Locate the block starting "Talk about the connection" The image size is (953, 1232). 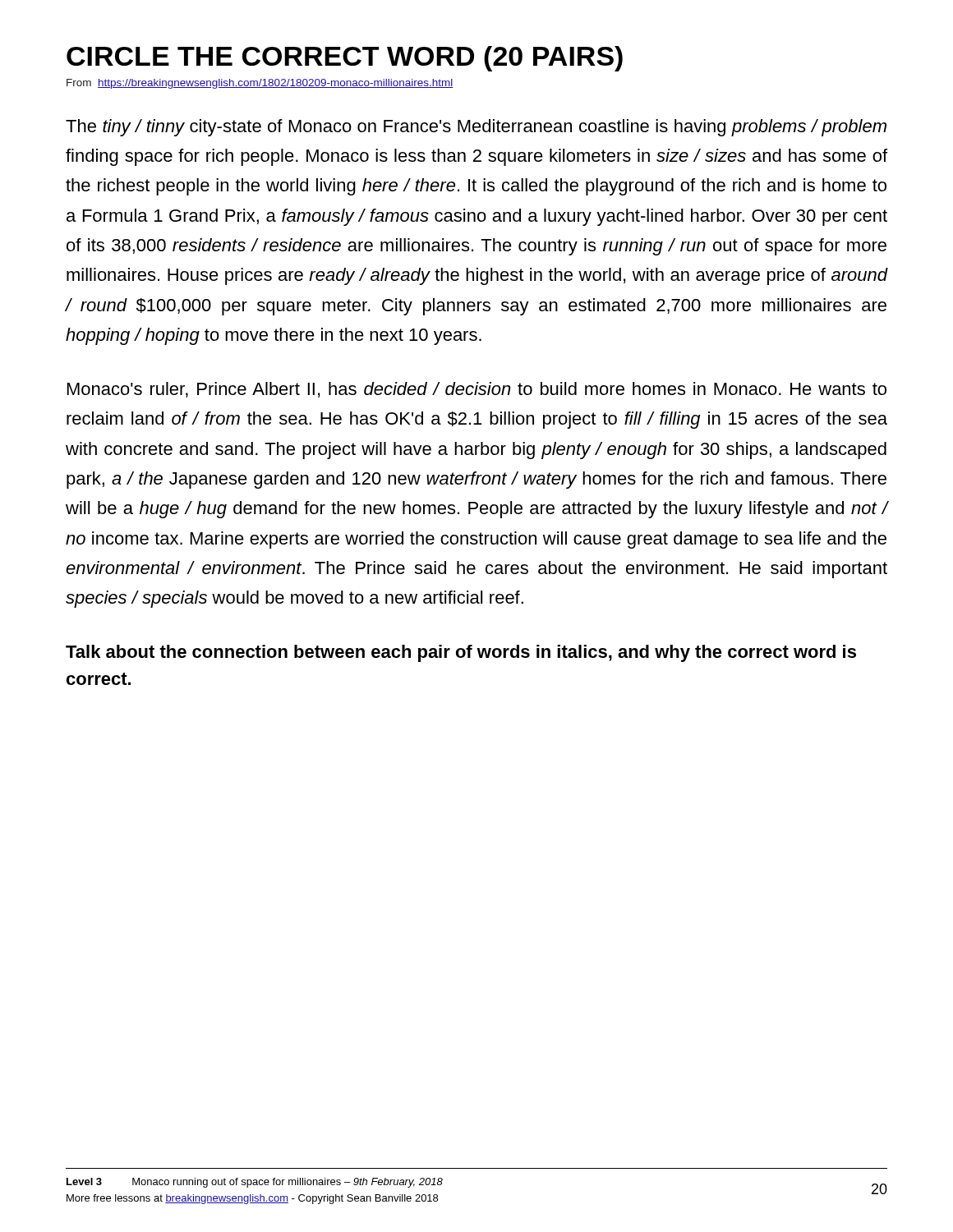click(x=476, y=665)
